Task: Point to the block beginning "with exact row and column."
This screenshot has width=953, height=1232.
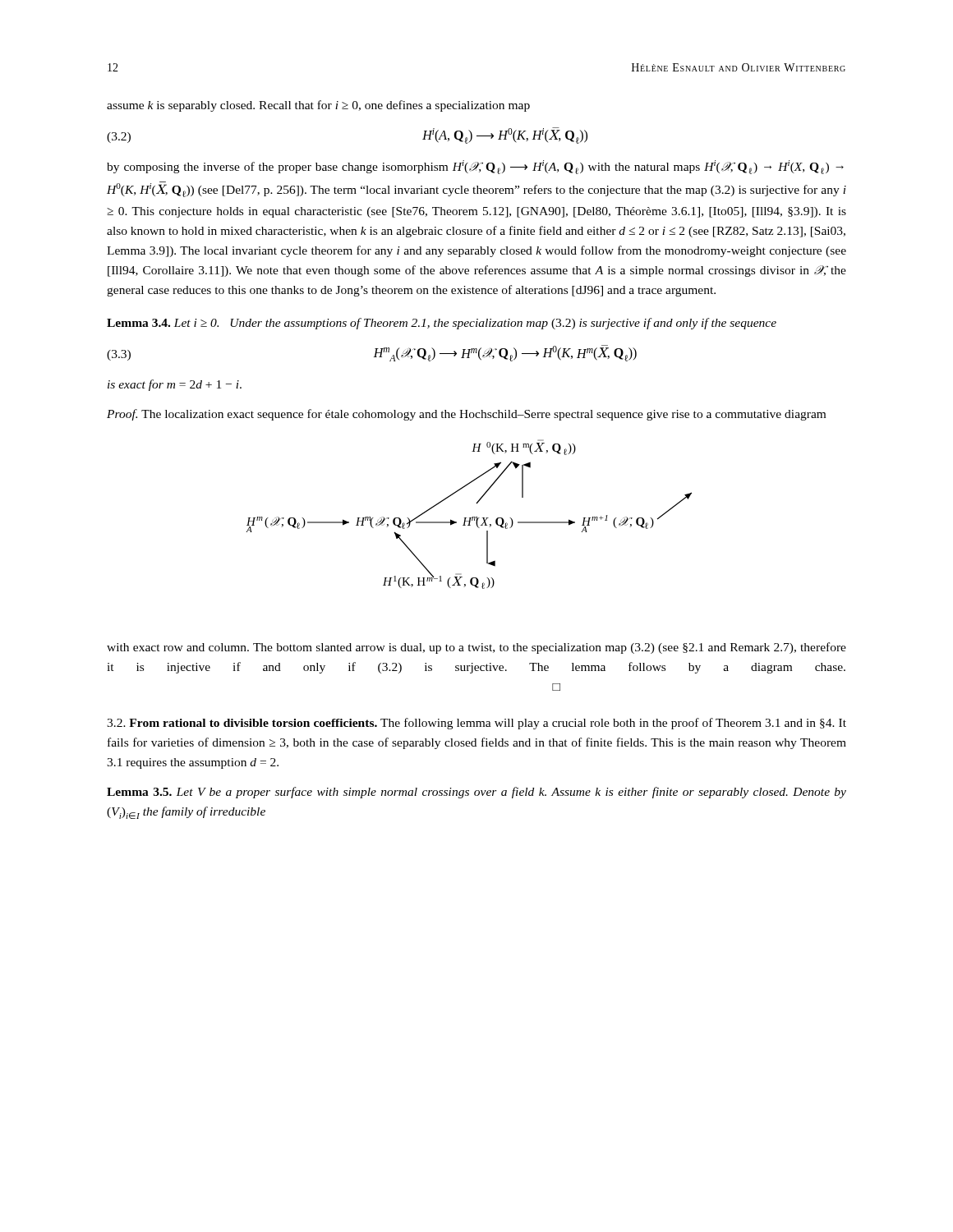Action: coord(476,667)
